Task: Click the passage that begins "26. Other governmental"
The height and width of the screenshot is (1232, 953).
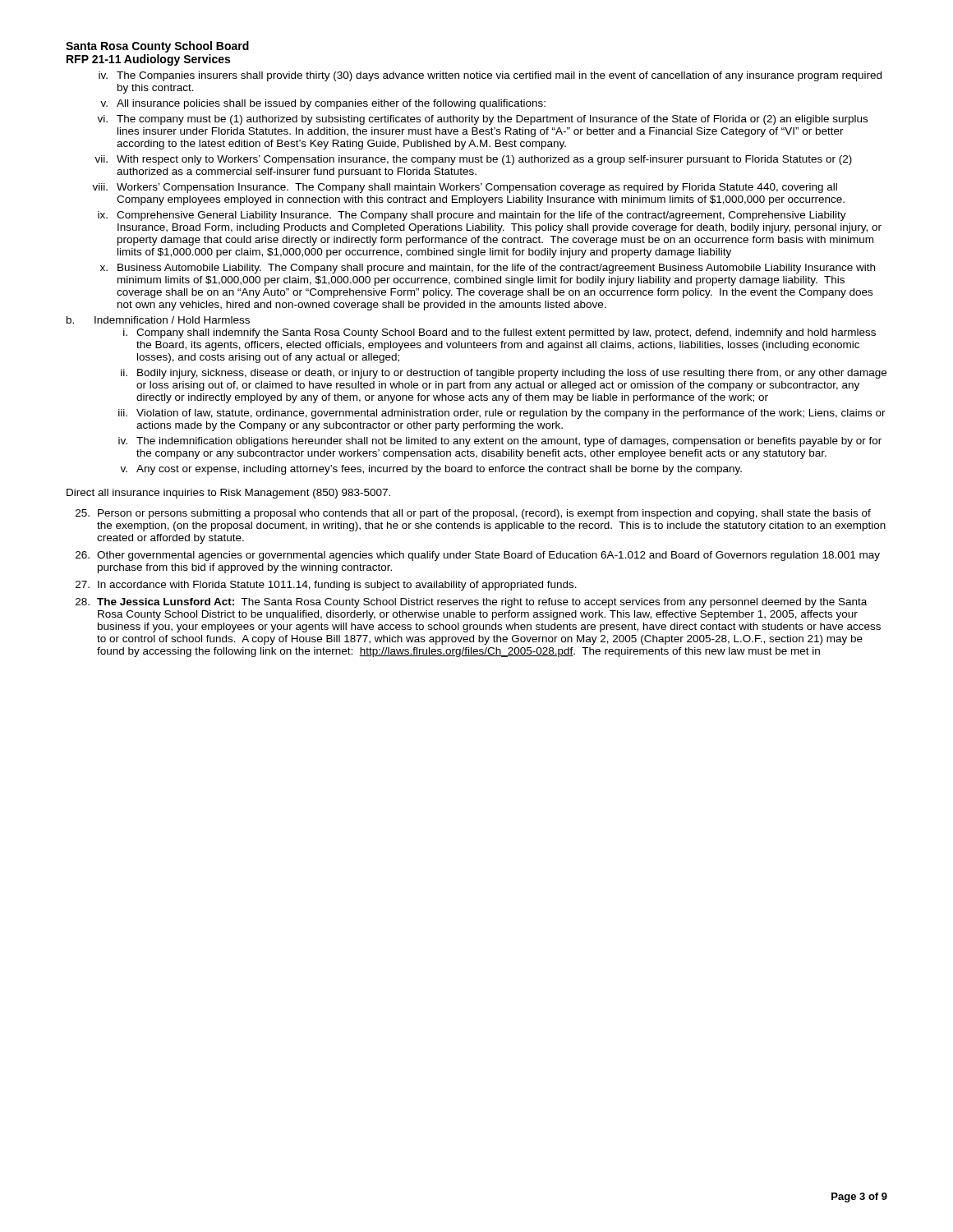Action: [x=476, y=561]
